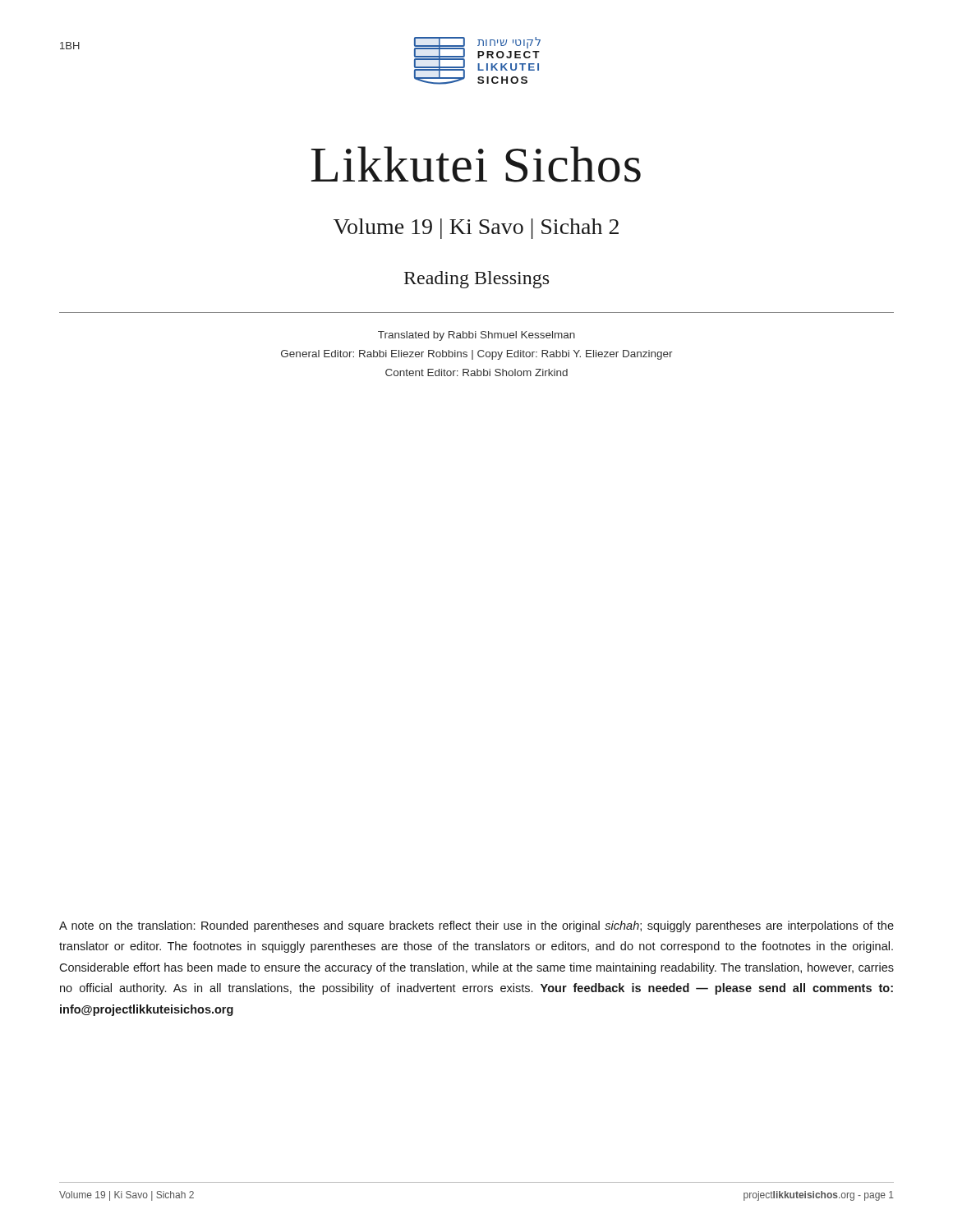Image resolution: width=953 pixels, height=1232 pixels.
Task: Find the section header with the text "Reading Blessings"
Action: 476,278
